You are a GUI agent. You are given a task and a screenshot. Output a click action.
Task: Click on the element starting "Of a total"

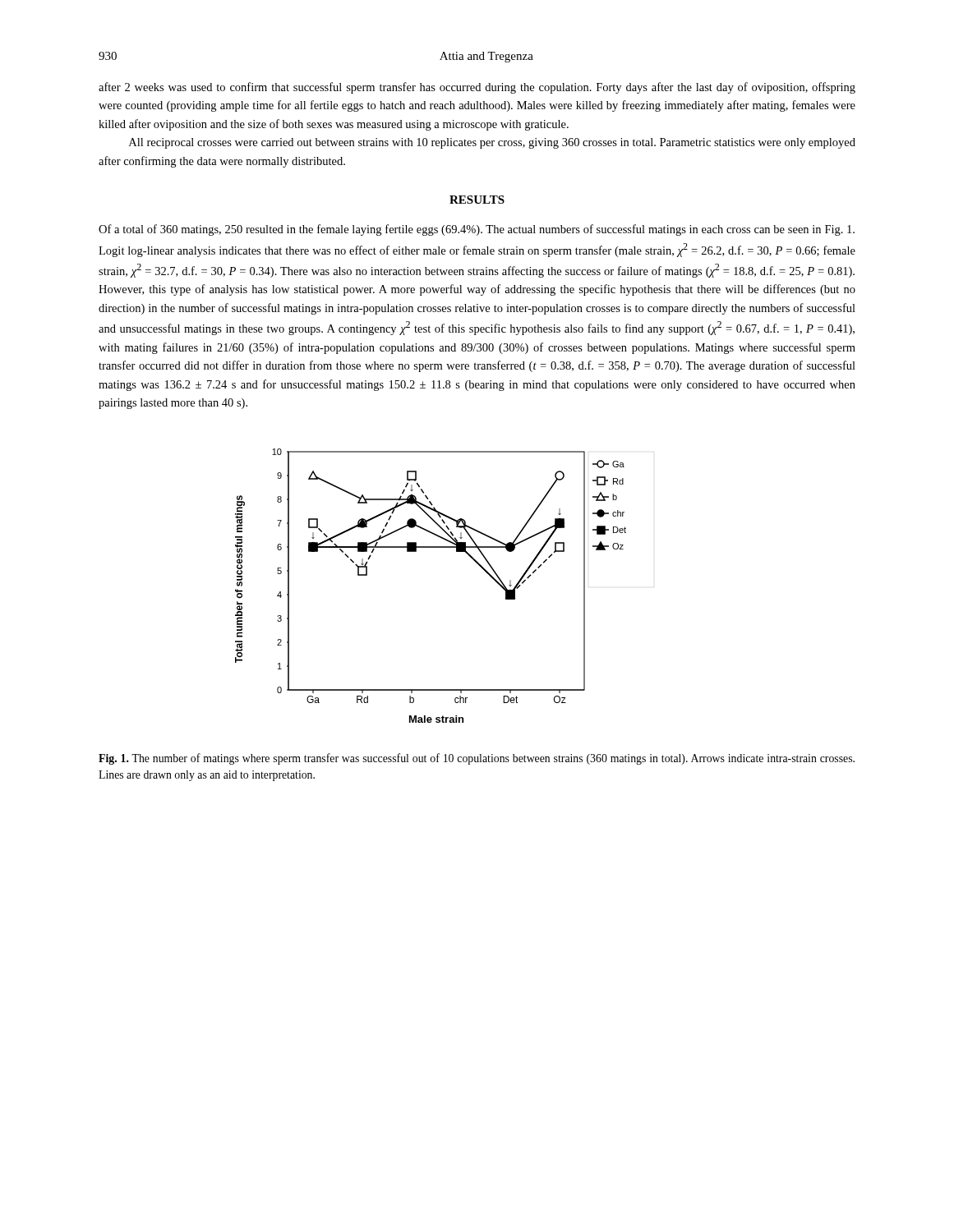(x=477, y=316)
